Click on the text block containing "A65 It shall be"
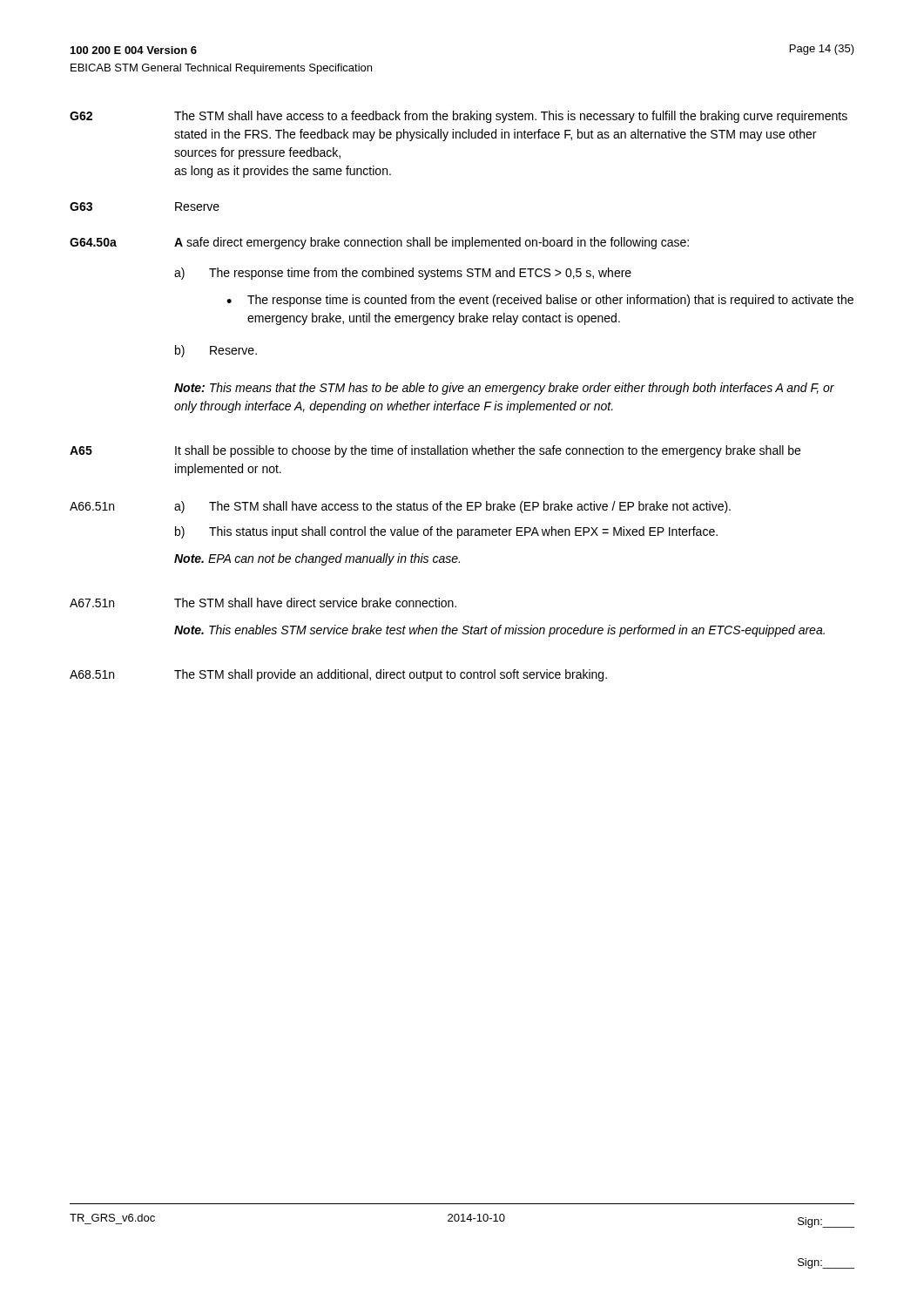The height and width of the screenshot is (1307, 924). tap(462, 460)
